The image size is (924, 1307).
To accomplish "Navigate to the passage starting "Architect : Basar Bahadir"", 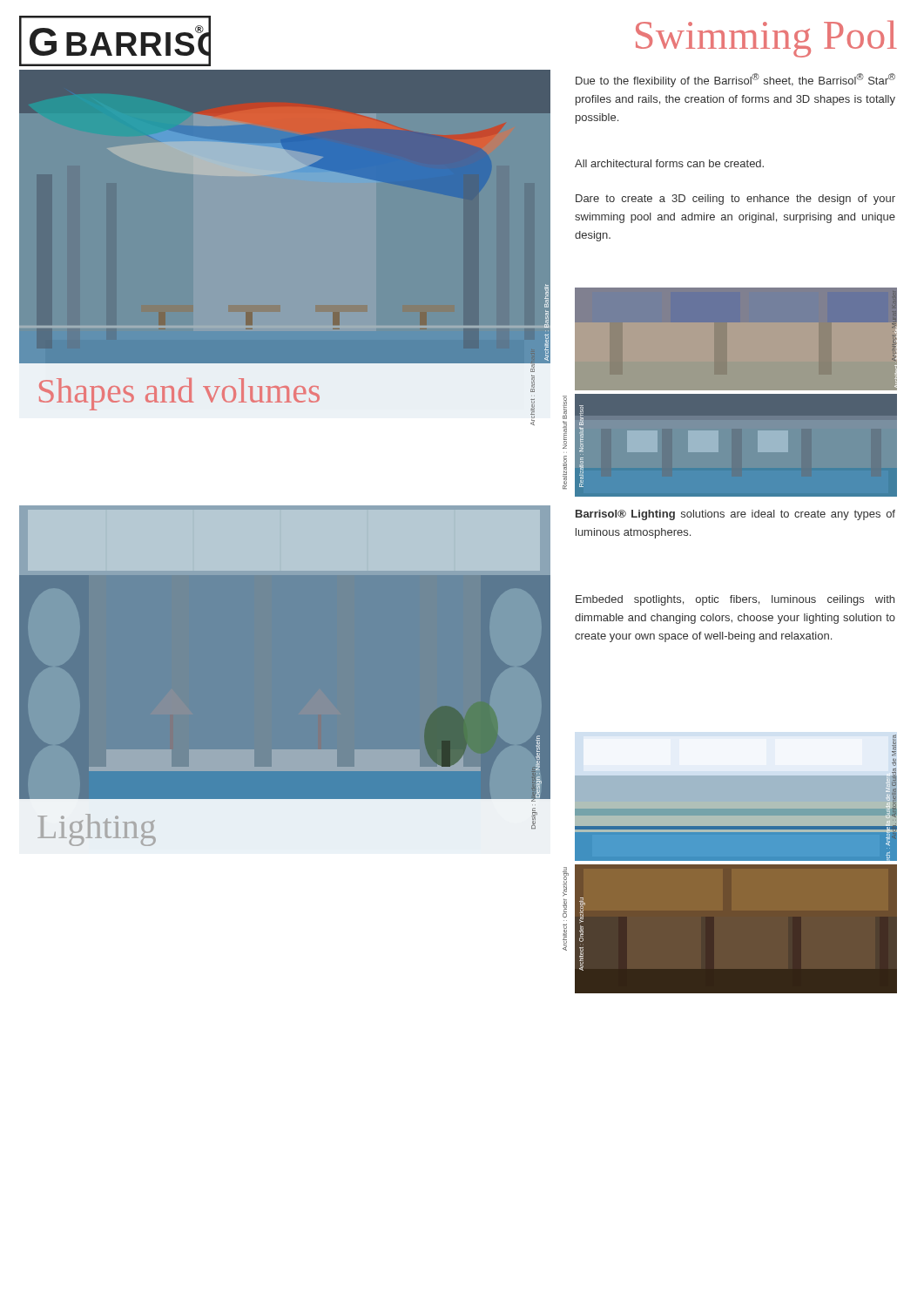I will [533, 387].
